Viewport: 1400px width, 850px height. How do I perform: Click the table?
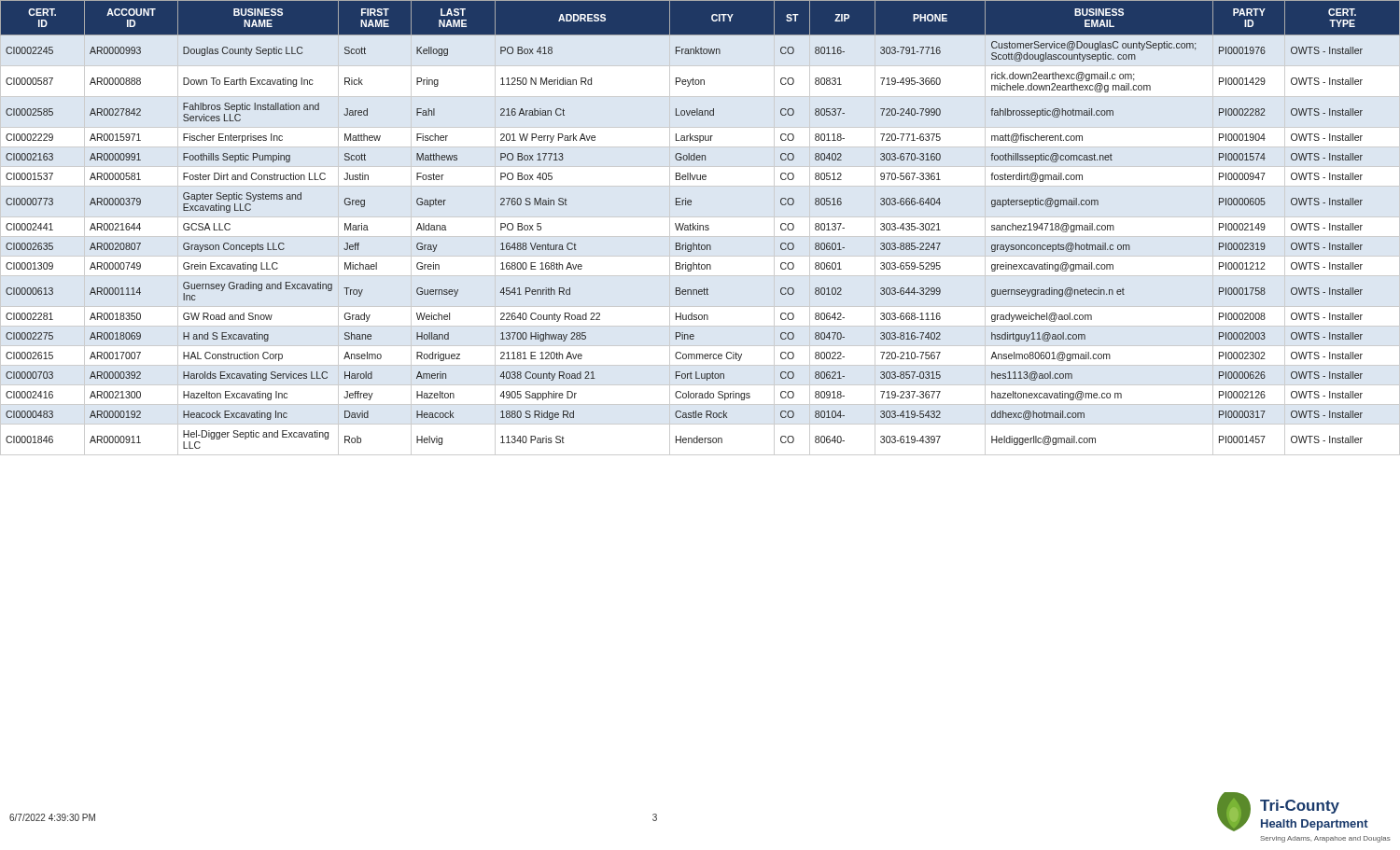tap(700, 228)
